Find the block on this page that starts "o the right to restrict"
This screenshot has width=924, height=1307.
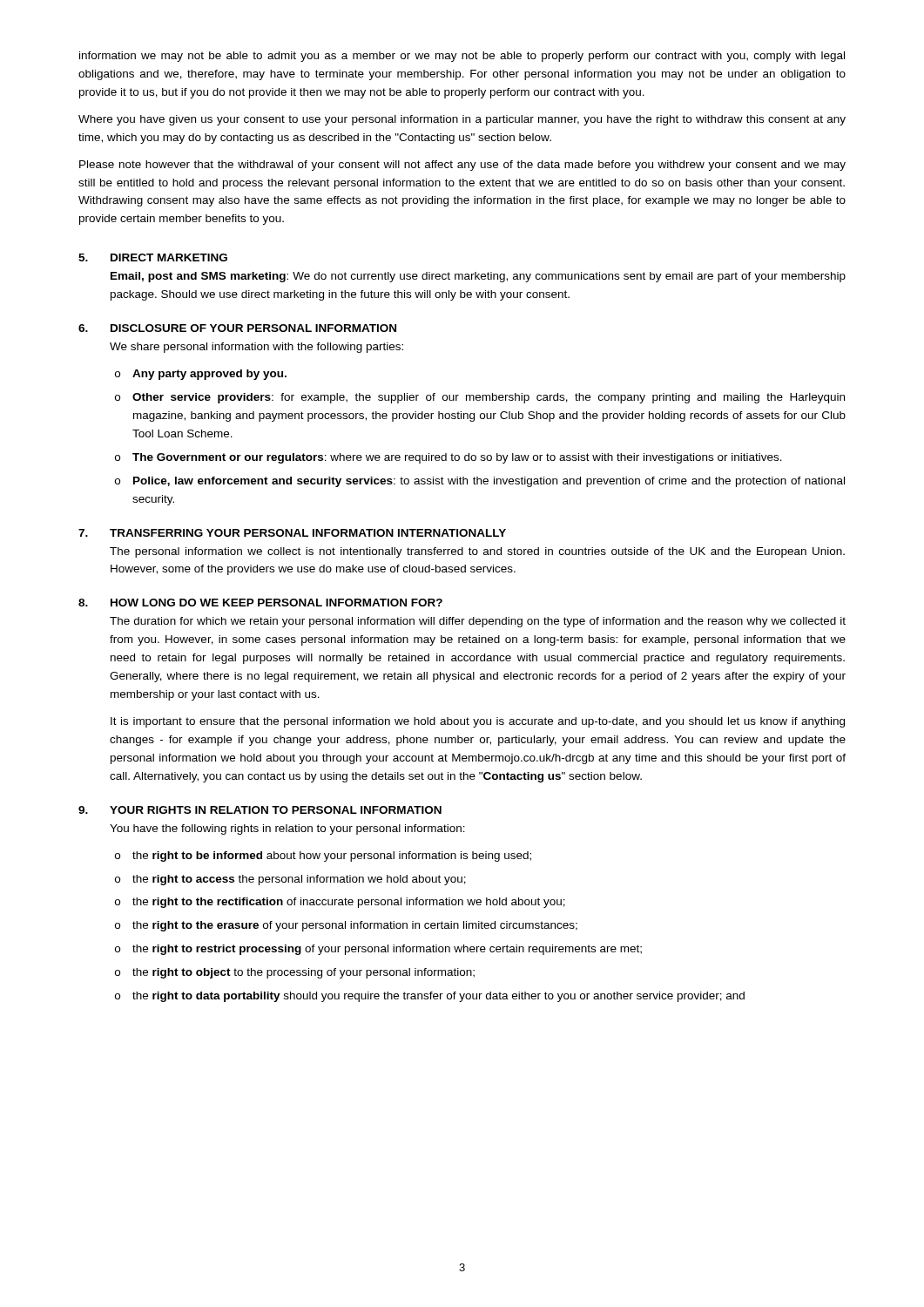[376, 950]
